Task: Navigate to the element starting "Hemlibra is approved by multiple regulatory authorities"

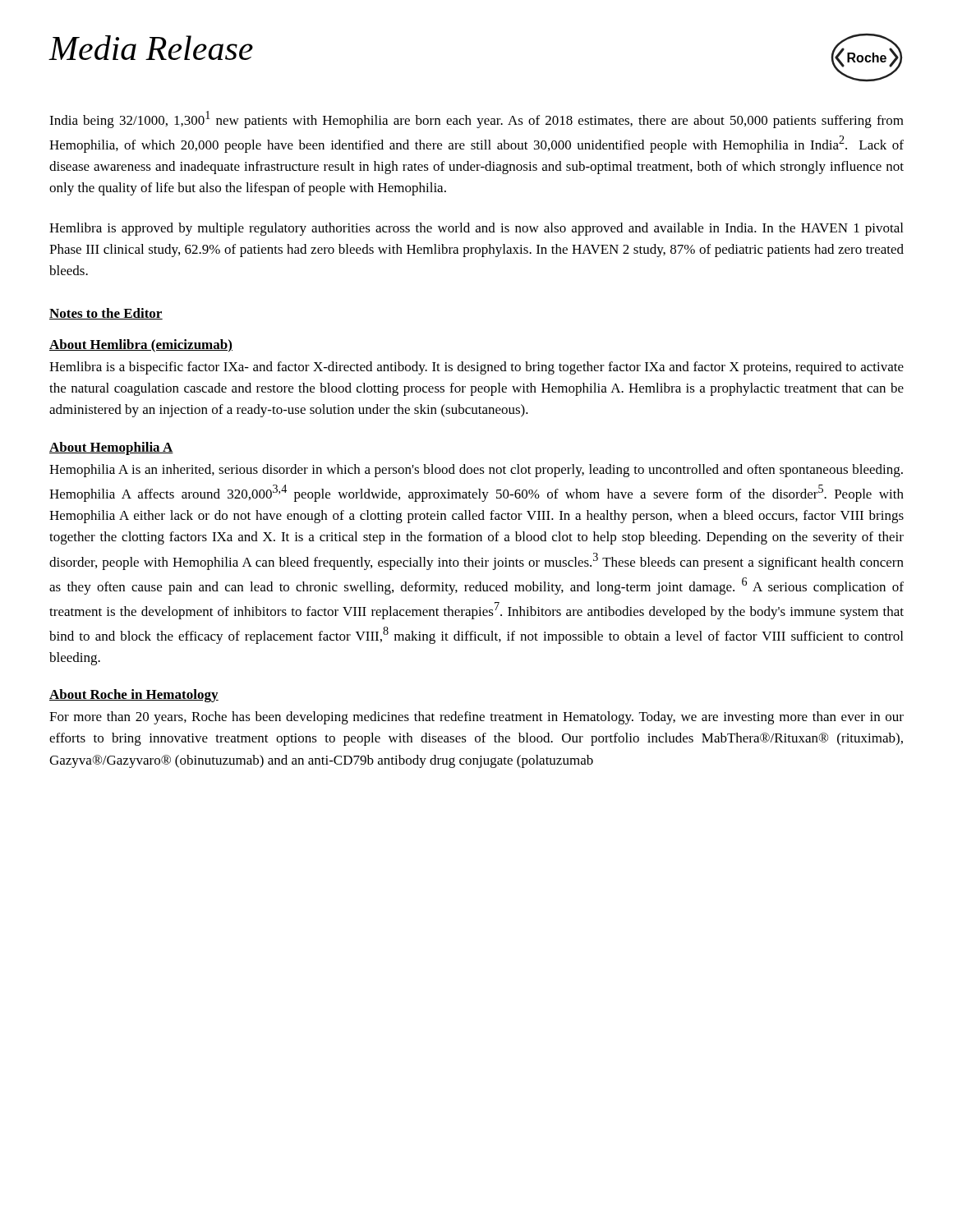Action: [476, 249]
